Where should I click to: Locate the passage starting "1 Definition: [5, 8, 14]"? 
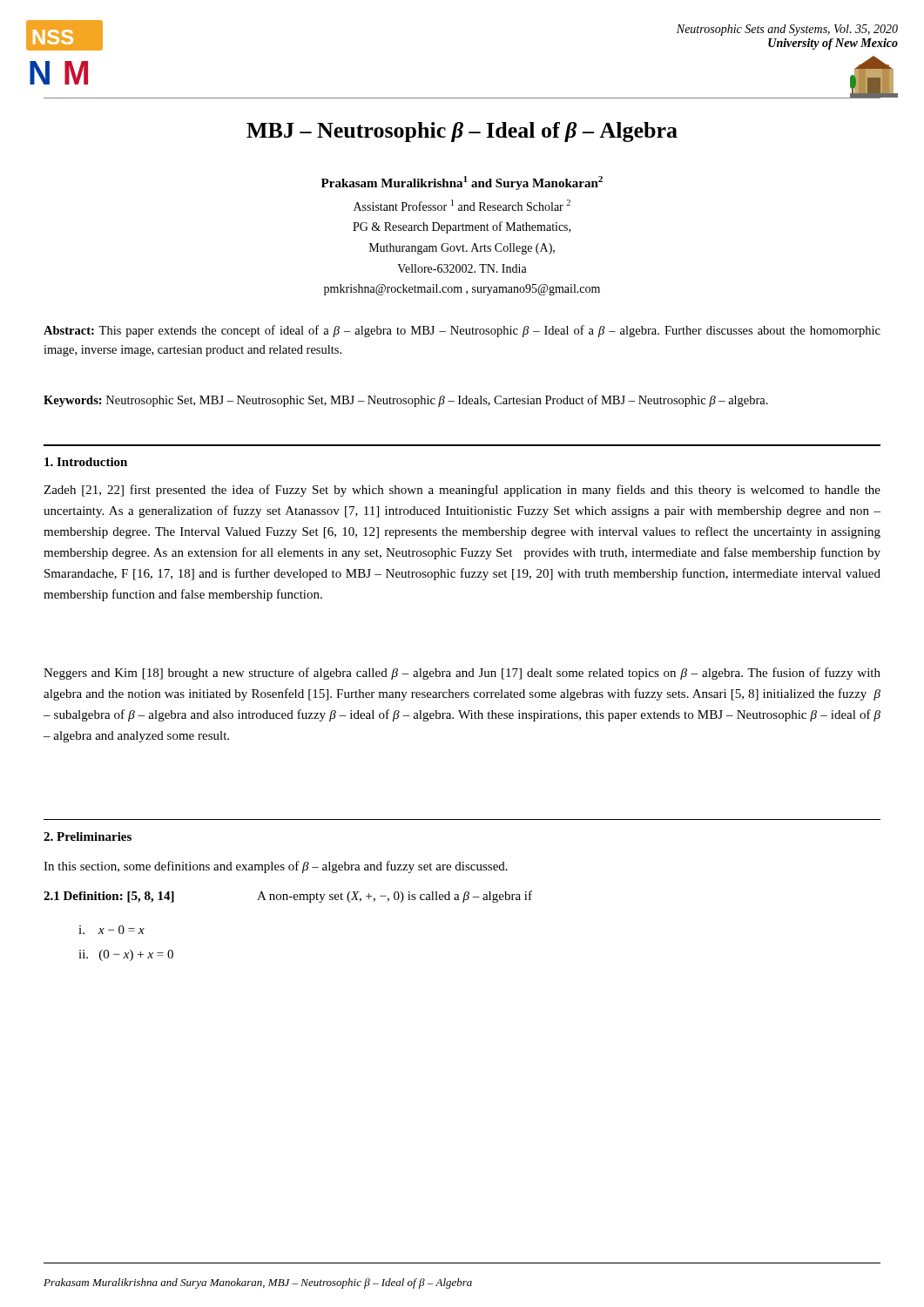click(x=109, y=896)
